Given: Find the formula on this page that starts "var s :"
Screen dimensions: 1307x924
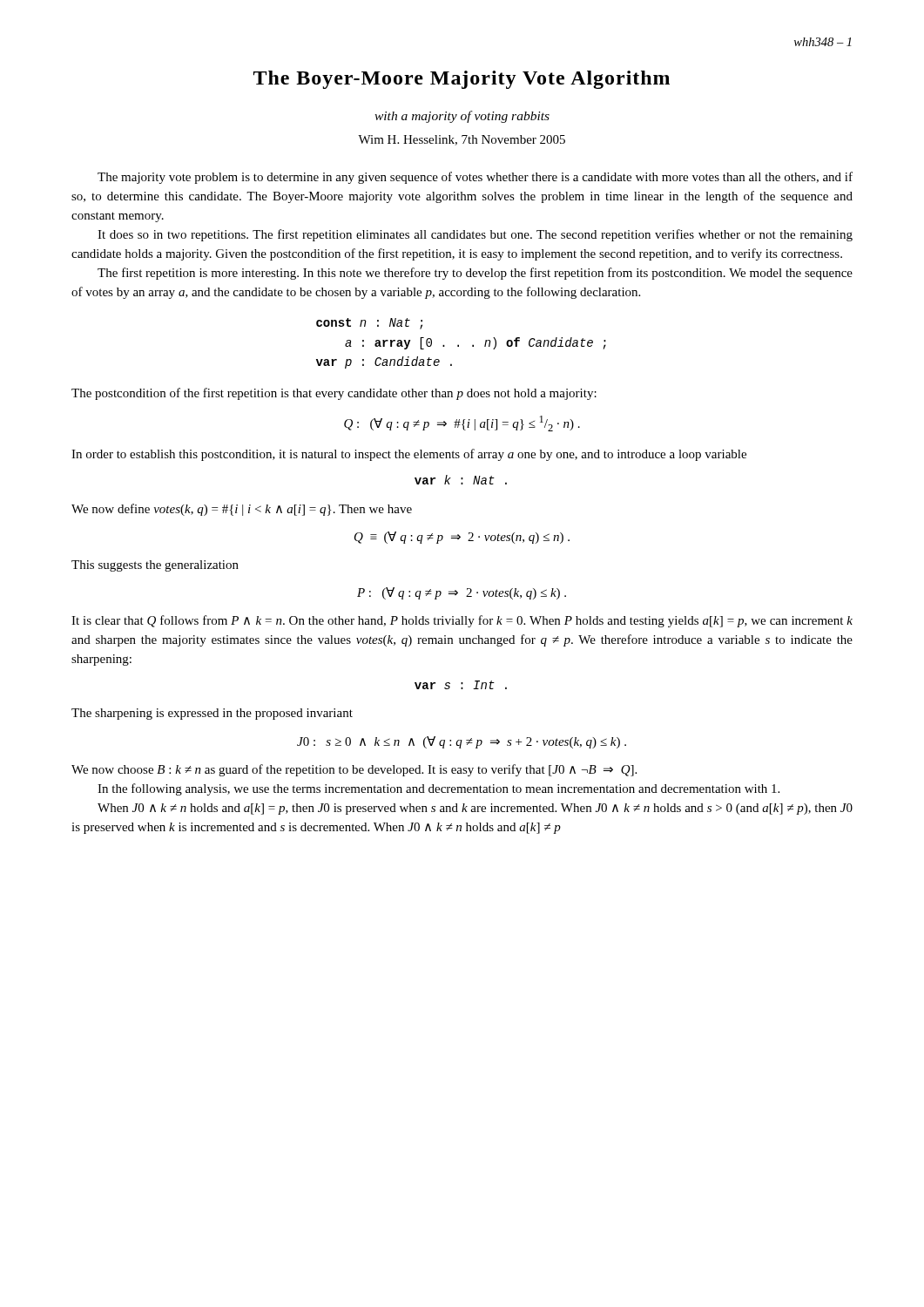Looking at the screenshot, I should [x=462, y=686].
